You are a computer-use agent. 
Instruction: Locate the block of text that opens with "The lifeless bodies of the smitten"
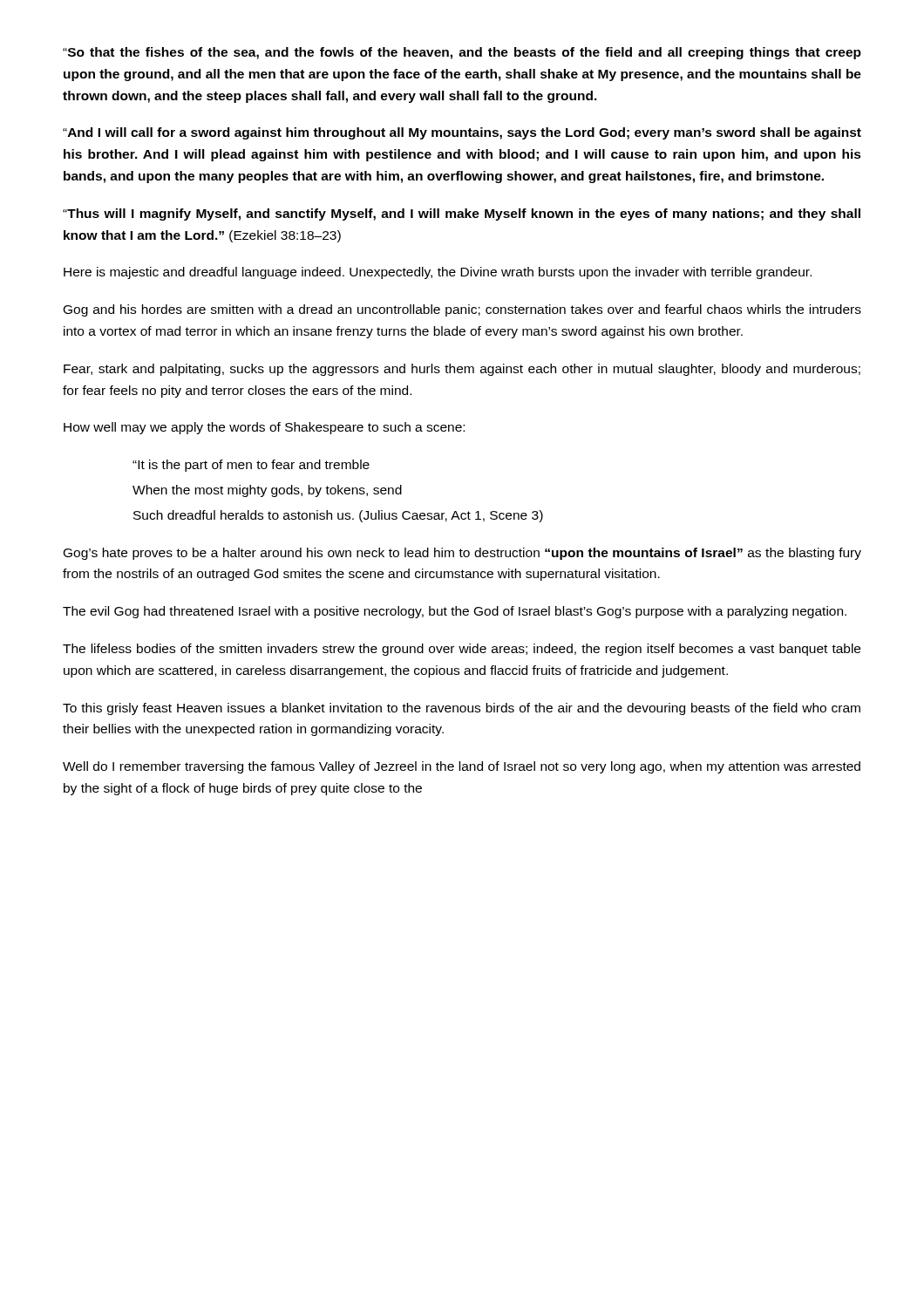(462, 659)
